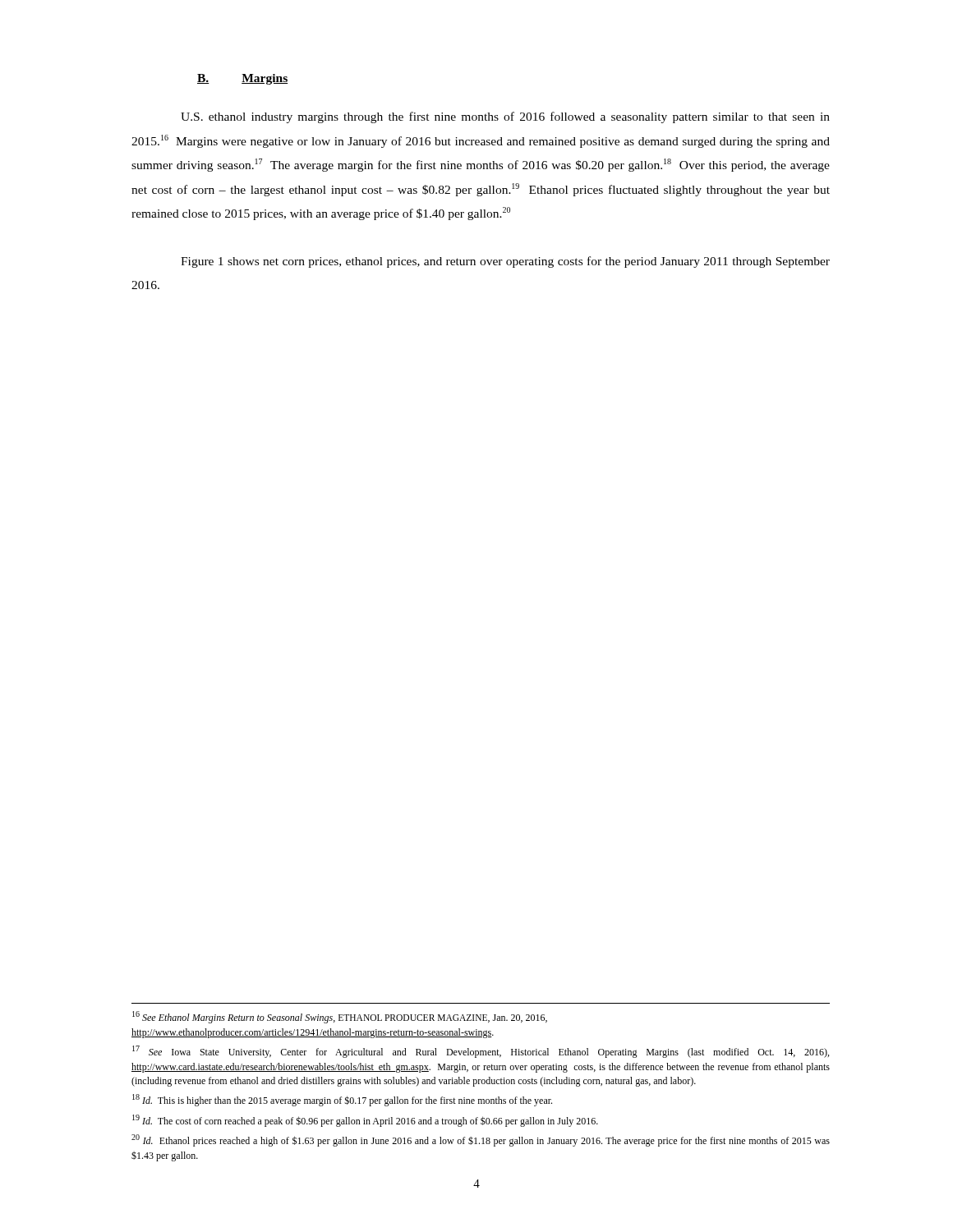Locate the text block starting "16 See Ethanol Margins Return to Seasonal Swings,"
Viewport: 953px width, 1232px height.
[481, 1086]
